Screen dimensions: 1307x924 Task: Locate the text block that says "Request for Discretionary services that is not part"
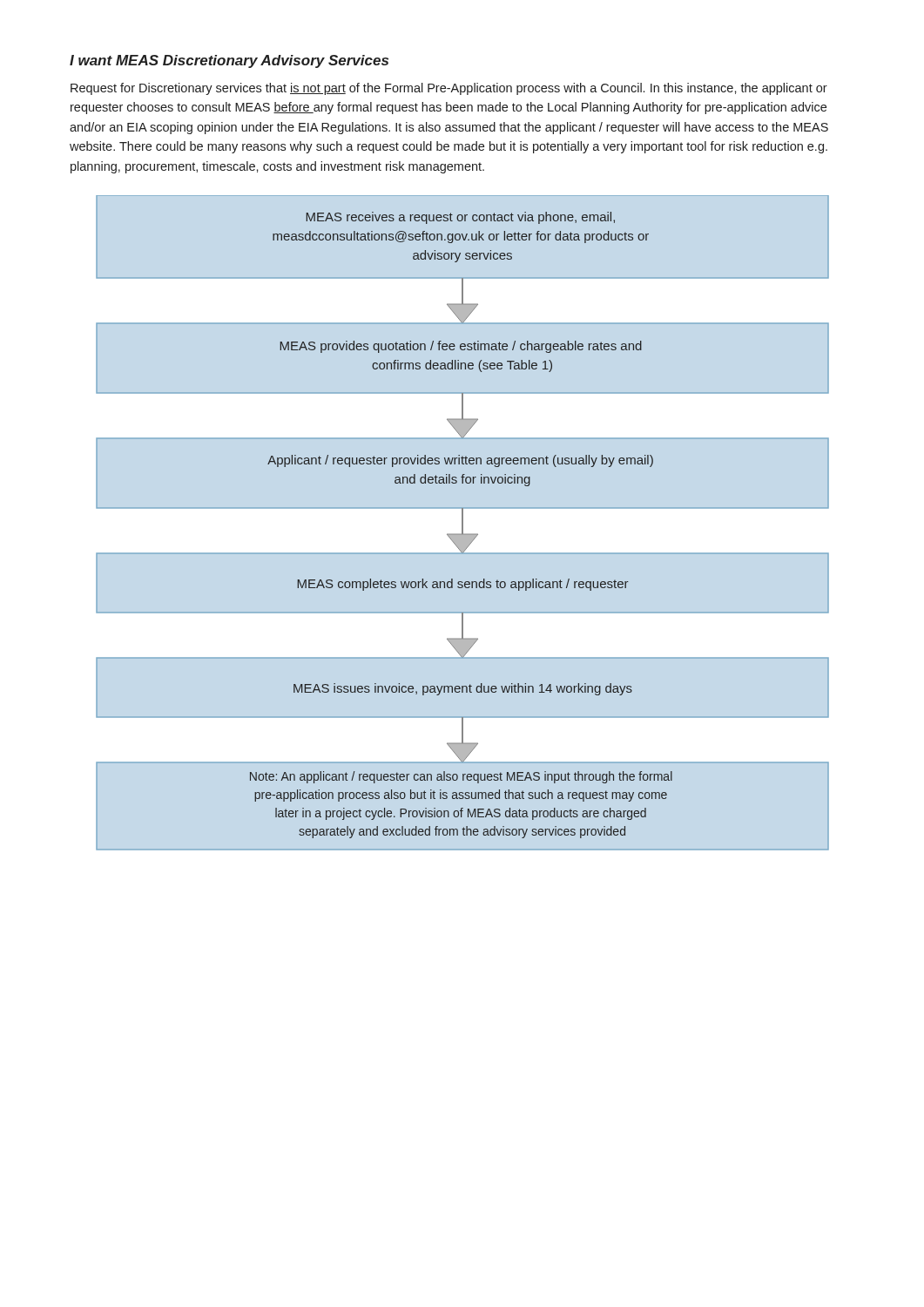(449, 127)
